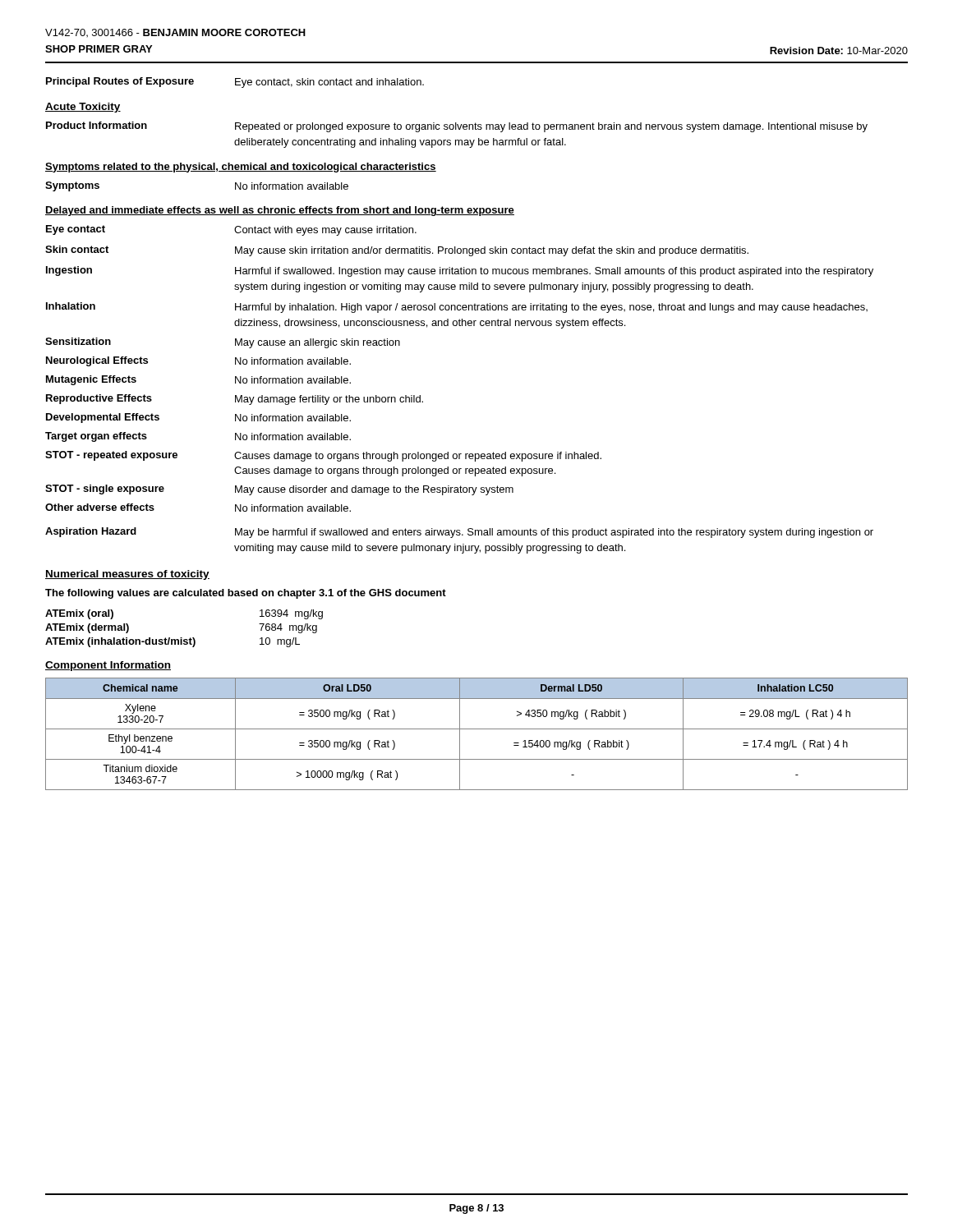
Task: Point to the text block starting "Aspiration Hazard May be harmful"
Action: click(x=476, y=540)
